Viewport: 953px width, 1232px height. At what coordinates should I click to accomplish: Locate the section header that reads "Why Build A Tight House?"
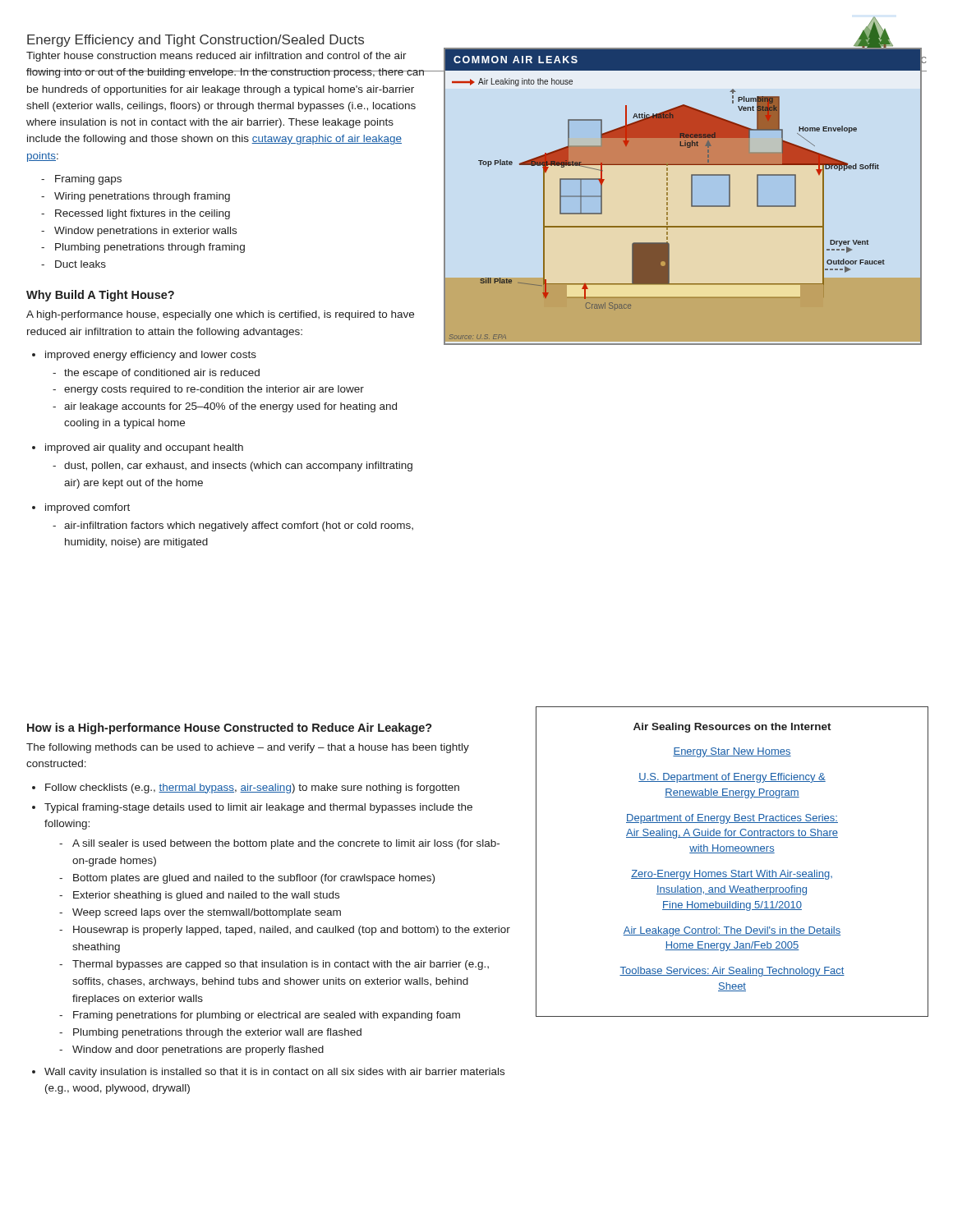101,295
